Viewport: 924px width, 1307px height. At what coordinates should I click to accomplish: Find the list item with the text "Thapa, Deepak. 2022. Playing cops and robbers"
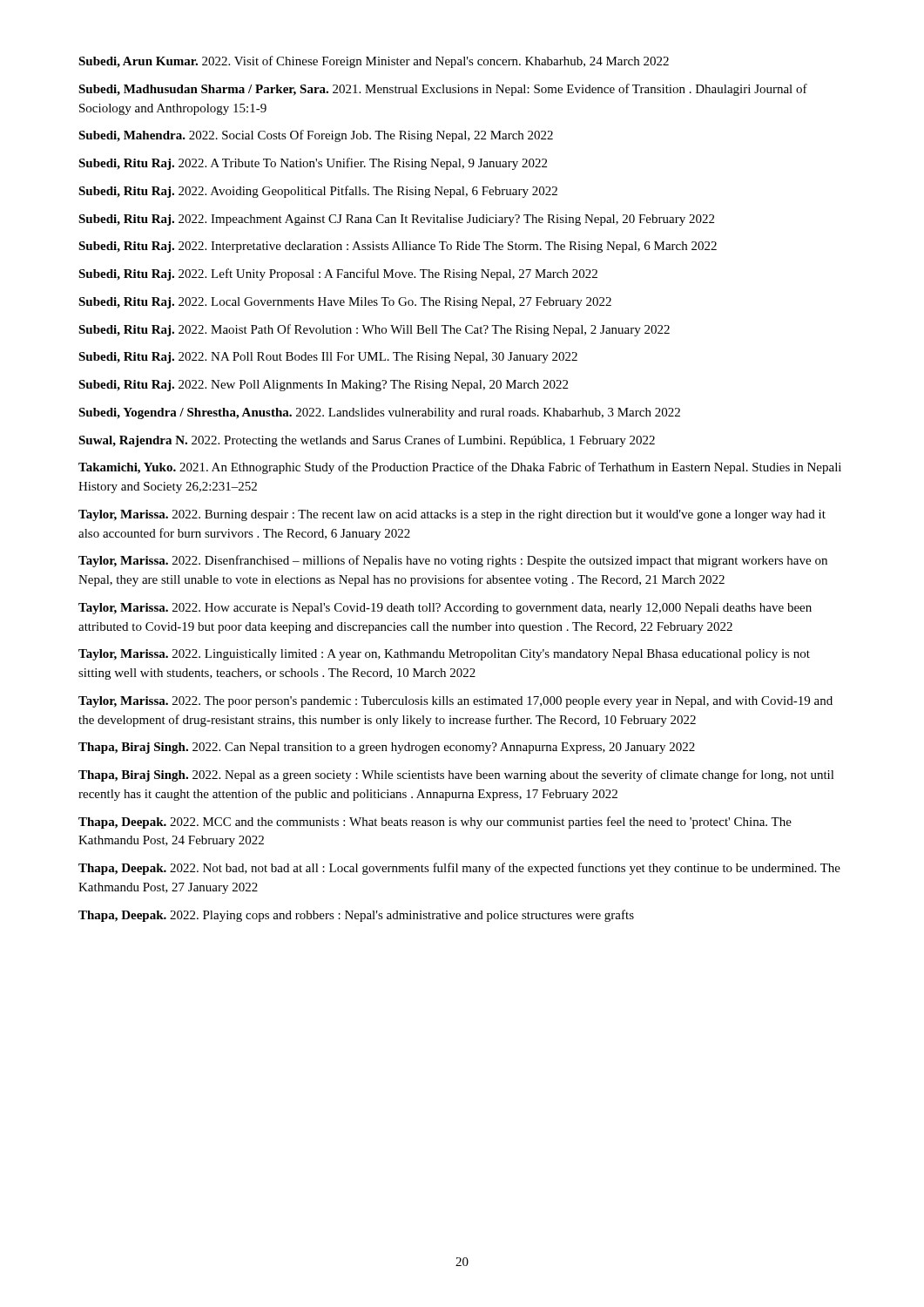click(x=356, y=914)
